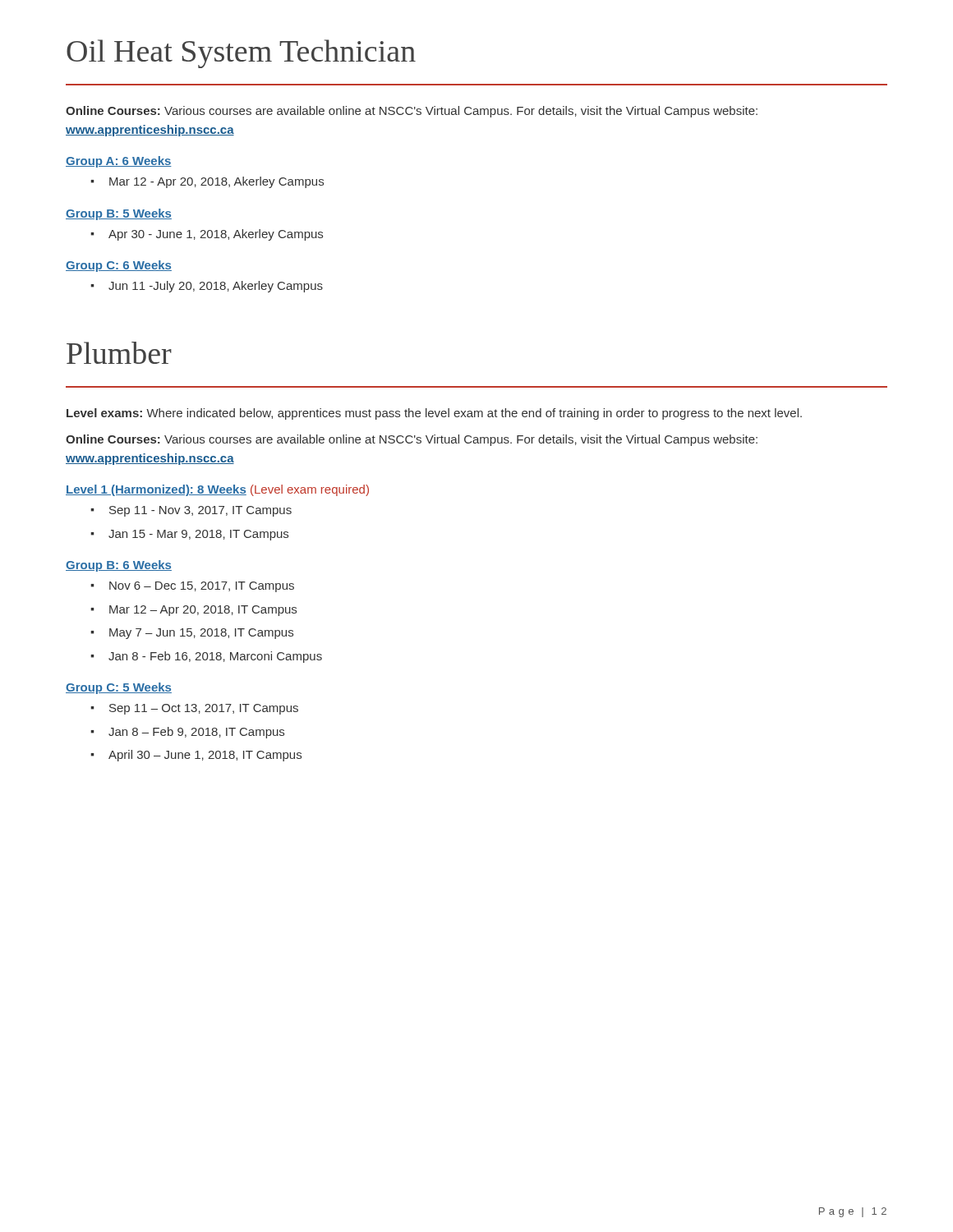Locate the list item containing "Sep 11 - Nov 3, 2017, IT Campus"
The height and width of the screenshot is (1232, 953).
point(200,510)
